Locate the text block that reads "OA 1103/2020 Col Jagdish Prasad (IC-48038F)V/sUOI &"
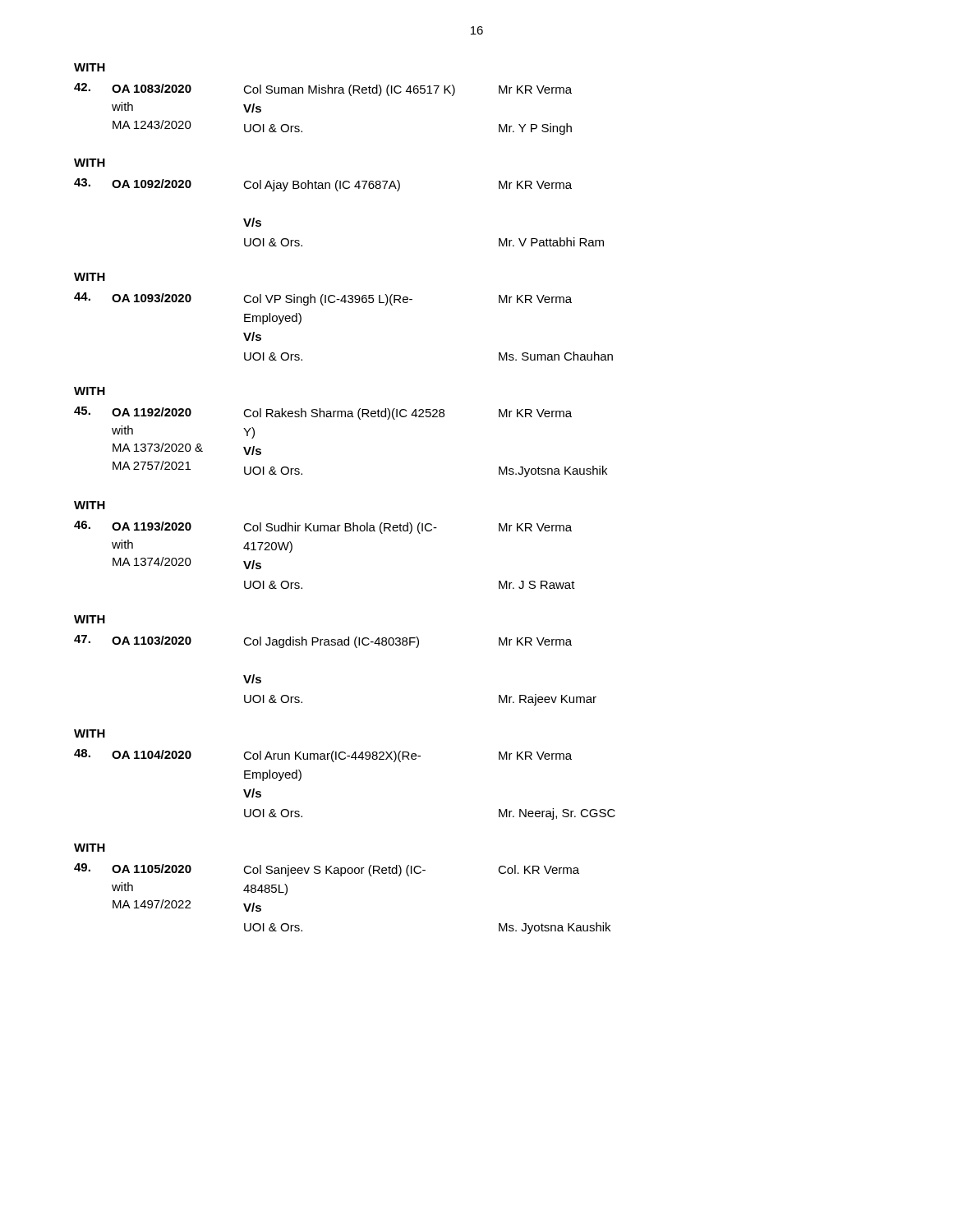This screenshot has width=953, height=1232. [323, 641]
